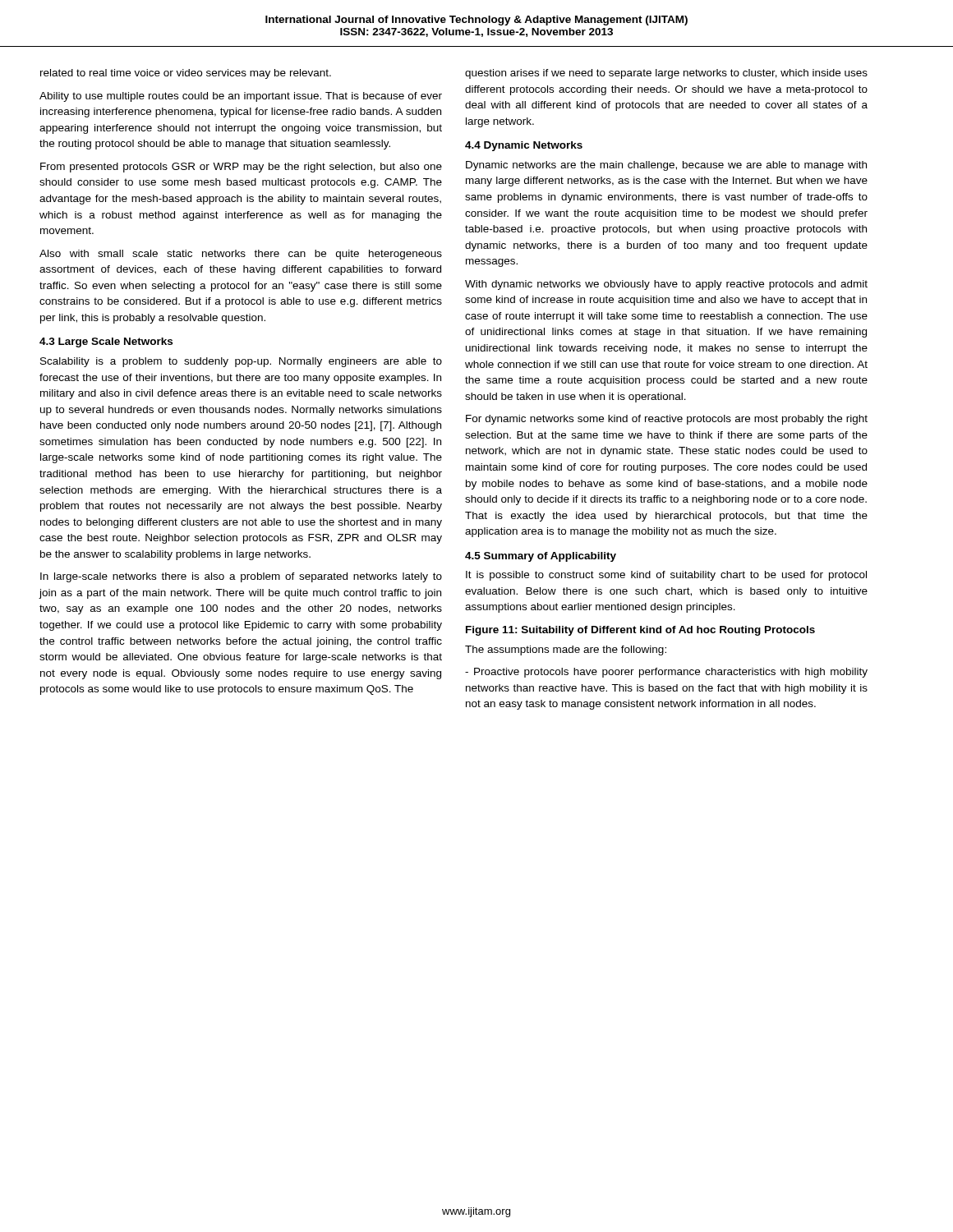Find the text block that reads "From presented protocols GSR"
This screenshot has width=953, height=1232.
click(241, 199)
